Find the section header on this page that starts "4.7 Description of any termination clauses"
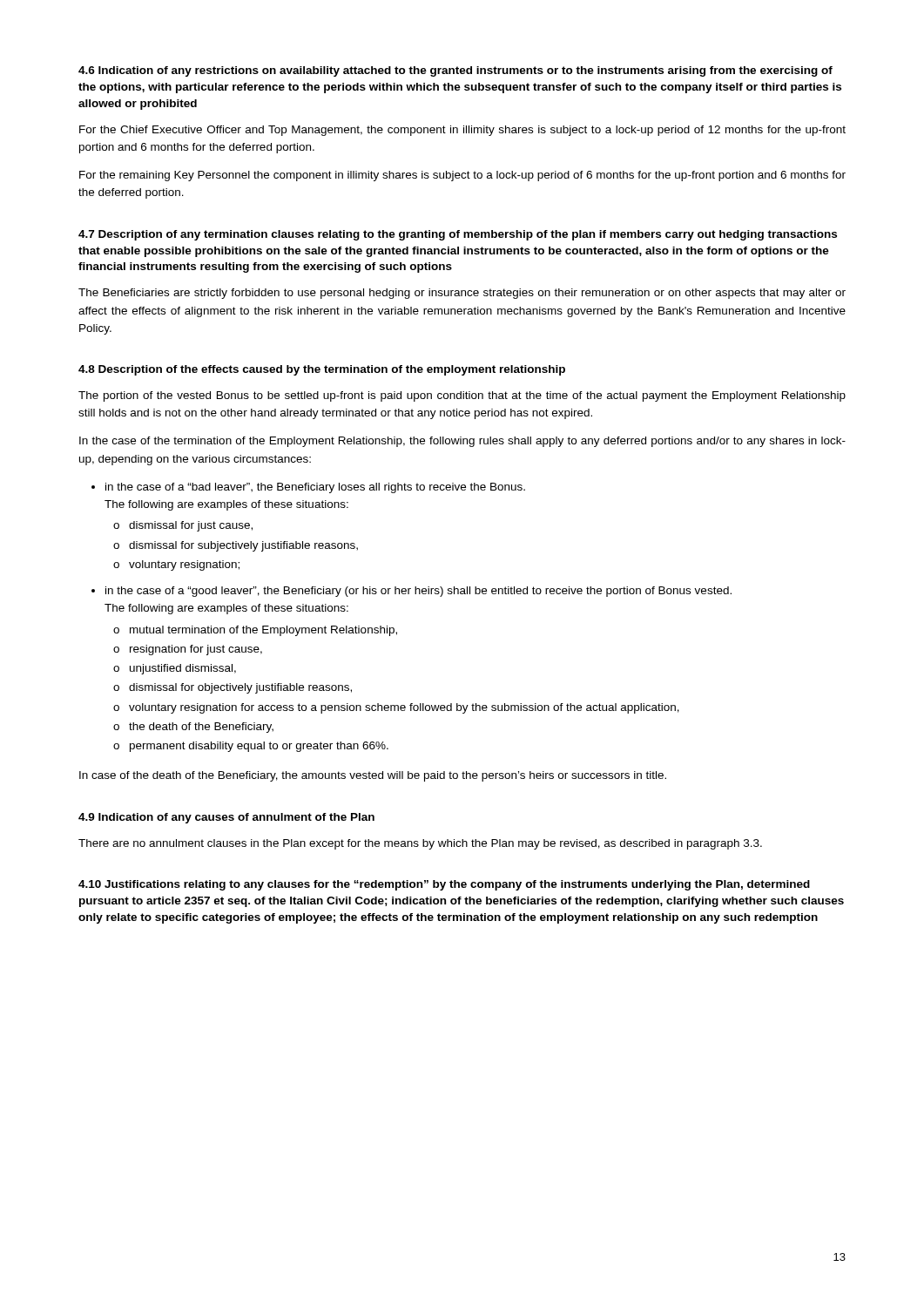This screenshot has width=924, height=1307. [458, 250]
